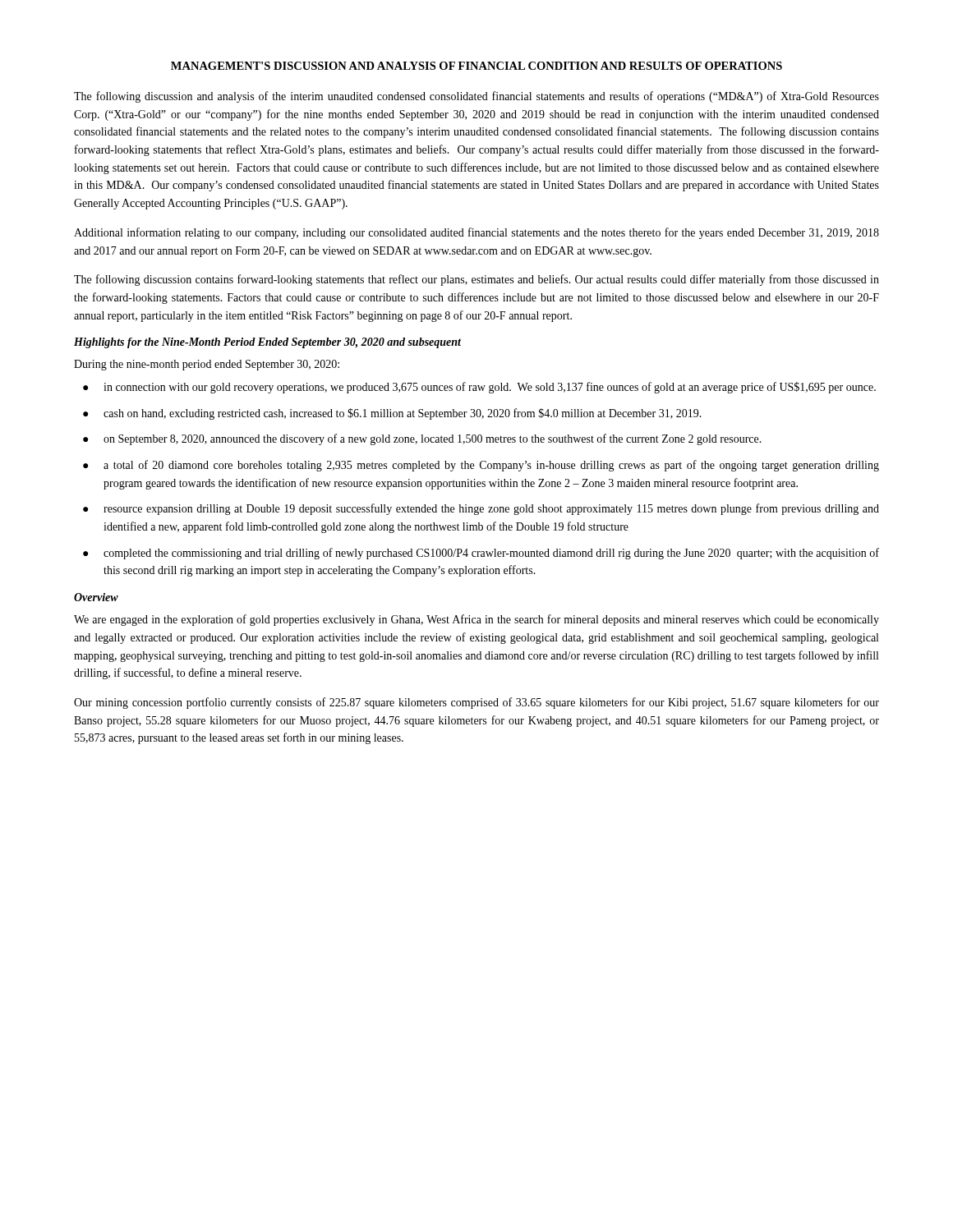Find the section header that reads "MANAGEMENT'S DISCUSSION AND ANALYSIS OF"
Image resolution: width=953 pixels, height=1232 pixels.
pos(476,66)
